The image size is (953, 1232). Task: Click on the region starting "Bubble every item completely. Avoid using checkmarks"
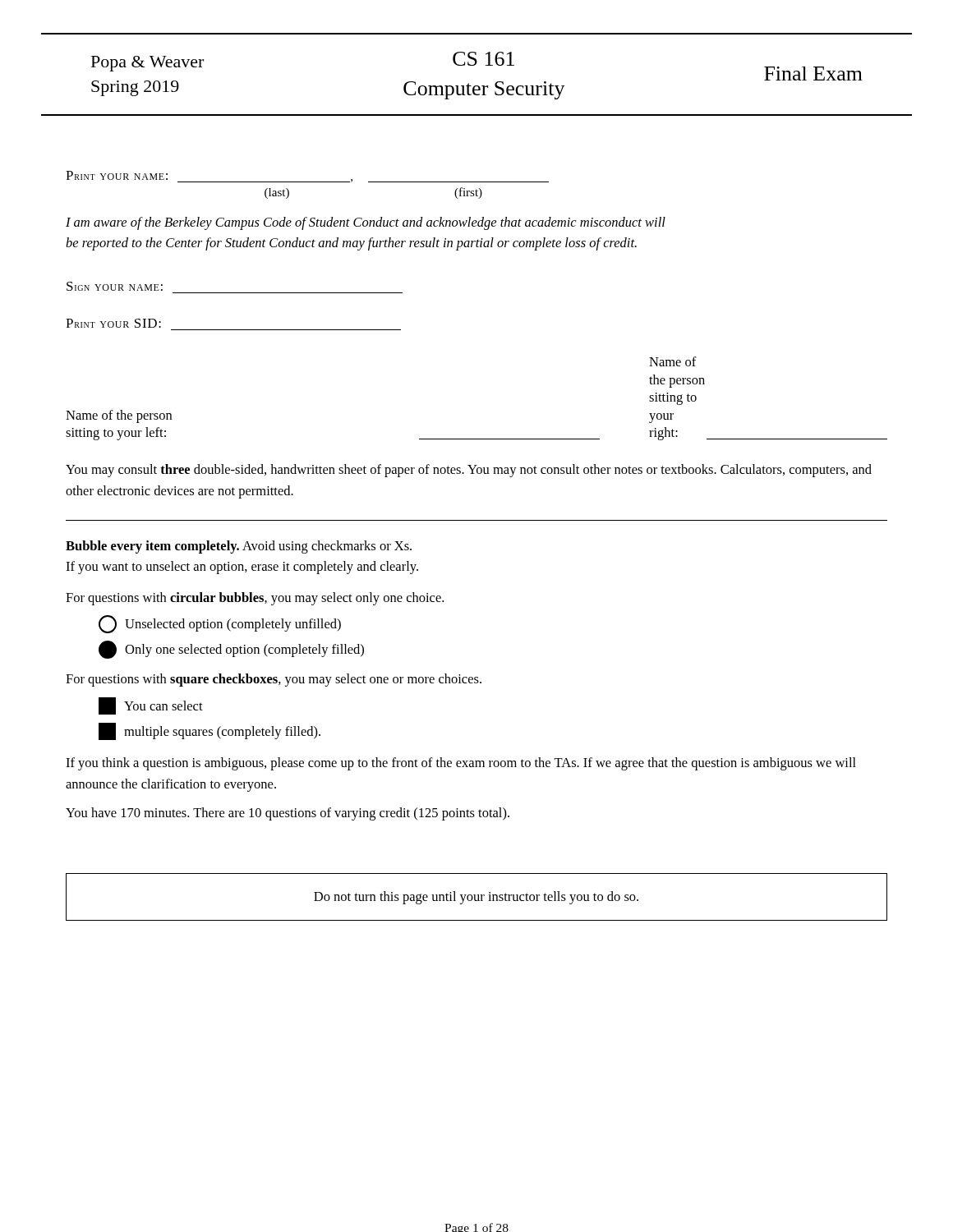(x=476, y=679)
